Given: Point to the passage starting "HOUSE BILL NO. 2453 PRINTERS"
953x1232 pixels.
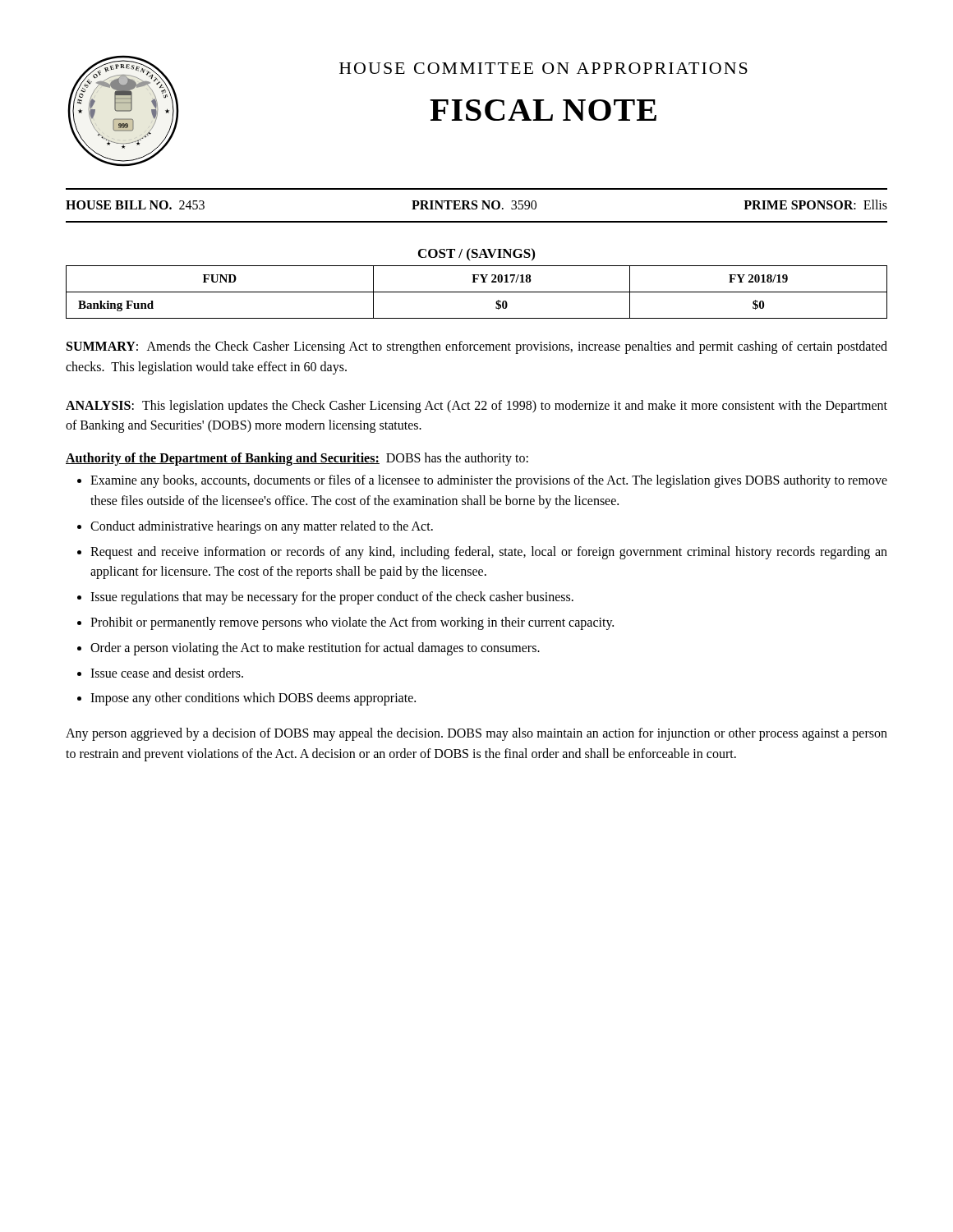Looking at the screenshot, I should point(476,205).
